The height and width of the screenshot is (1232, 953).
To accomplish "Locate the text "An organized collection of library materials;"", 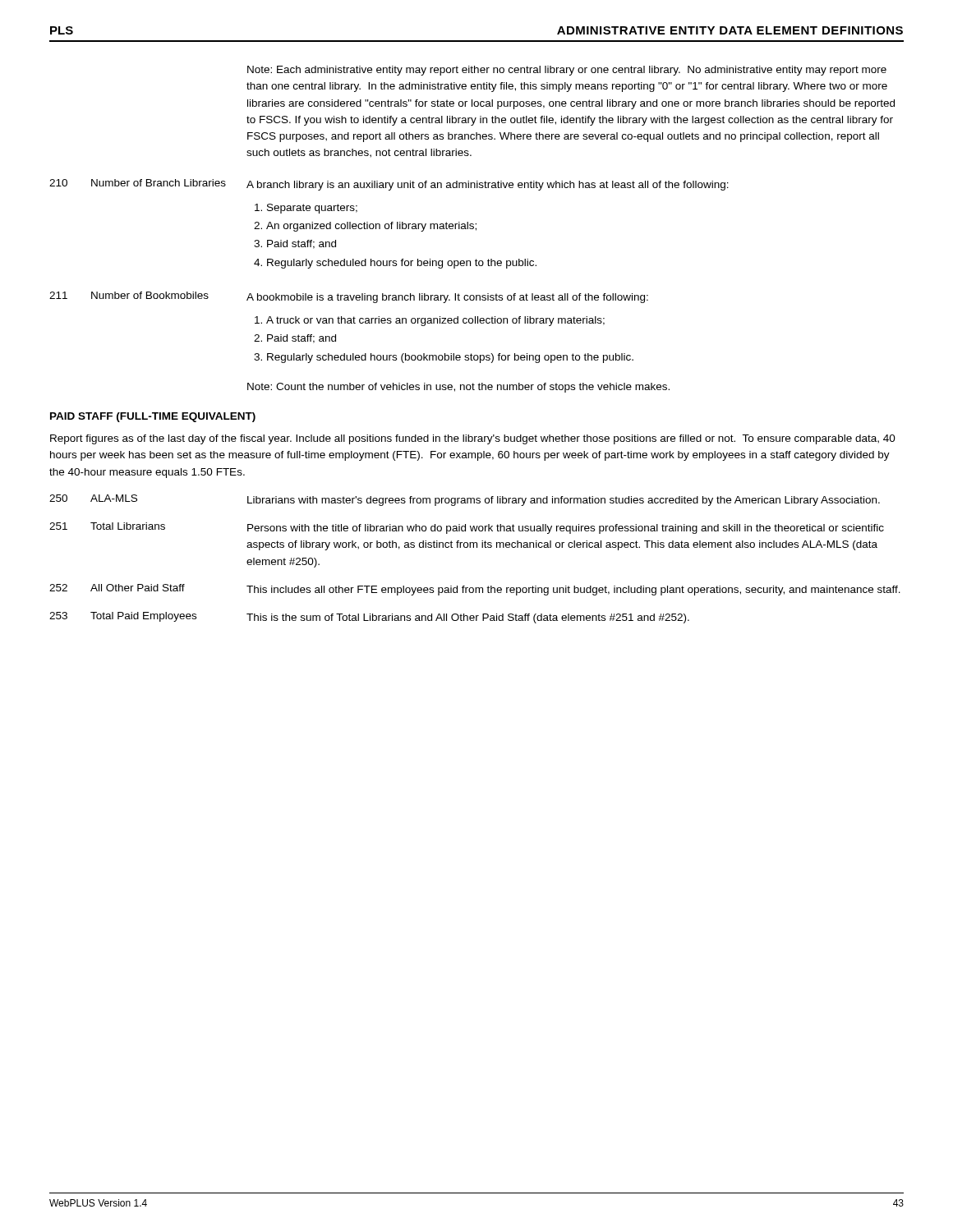I will 372,225.
